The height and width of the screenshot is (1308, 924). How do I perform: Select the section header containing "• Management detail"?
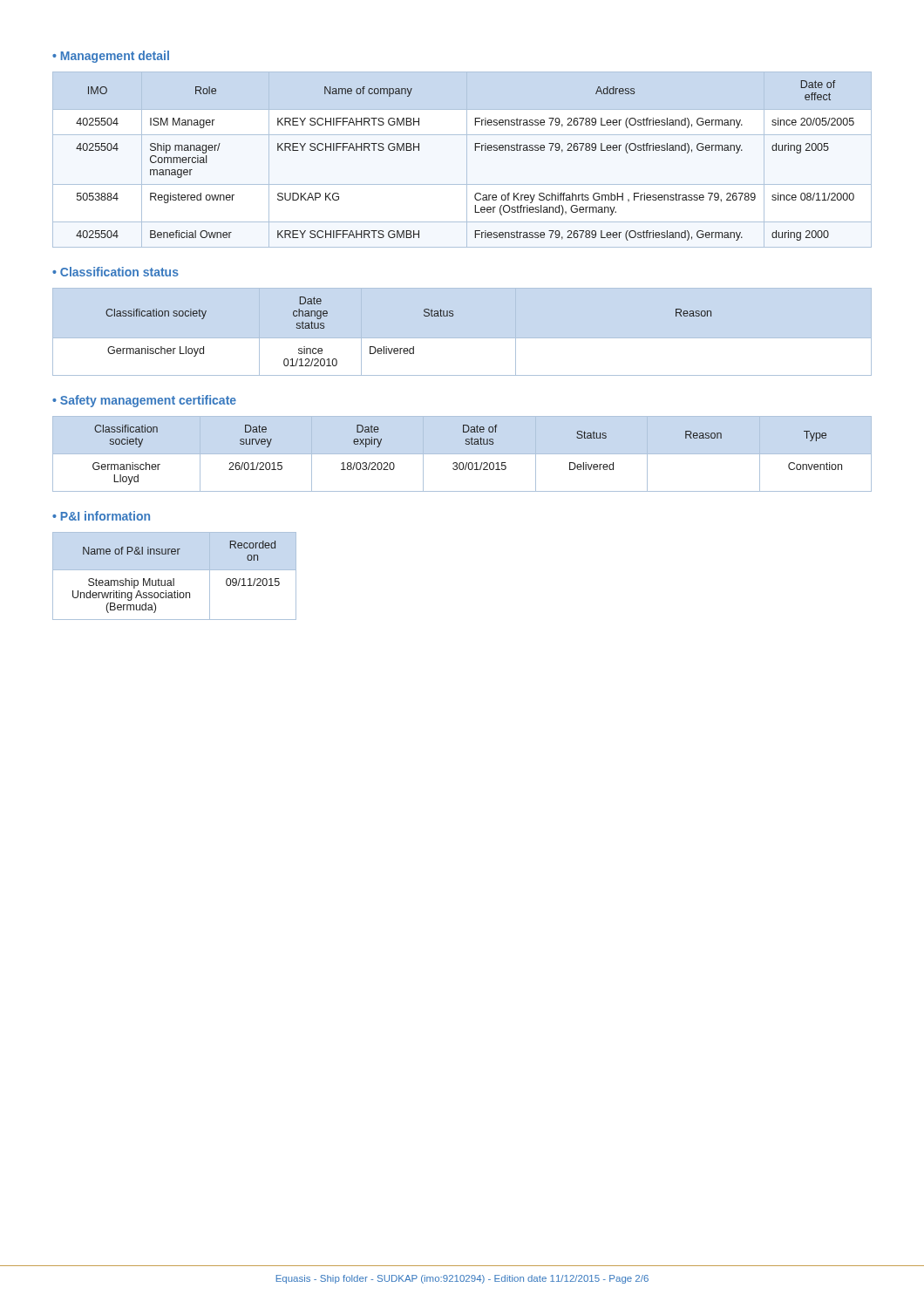[111, 56]
